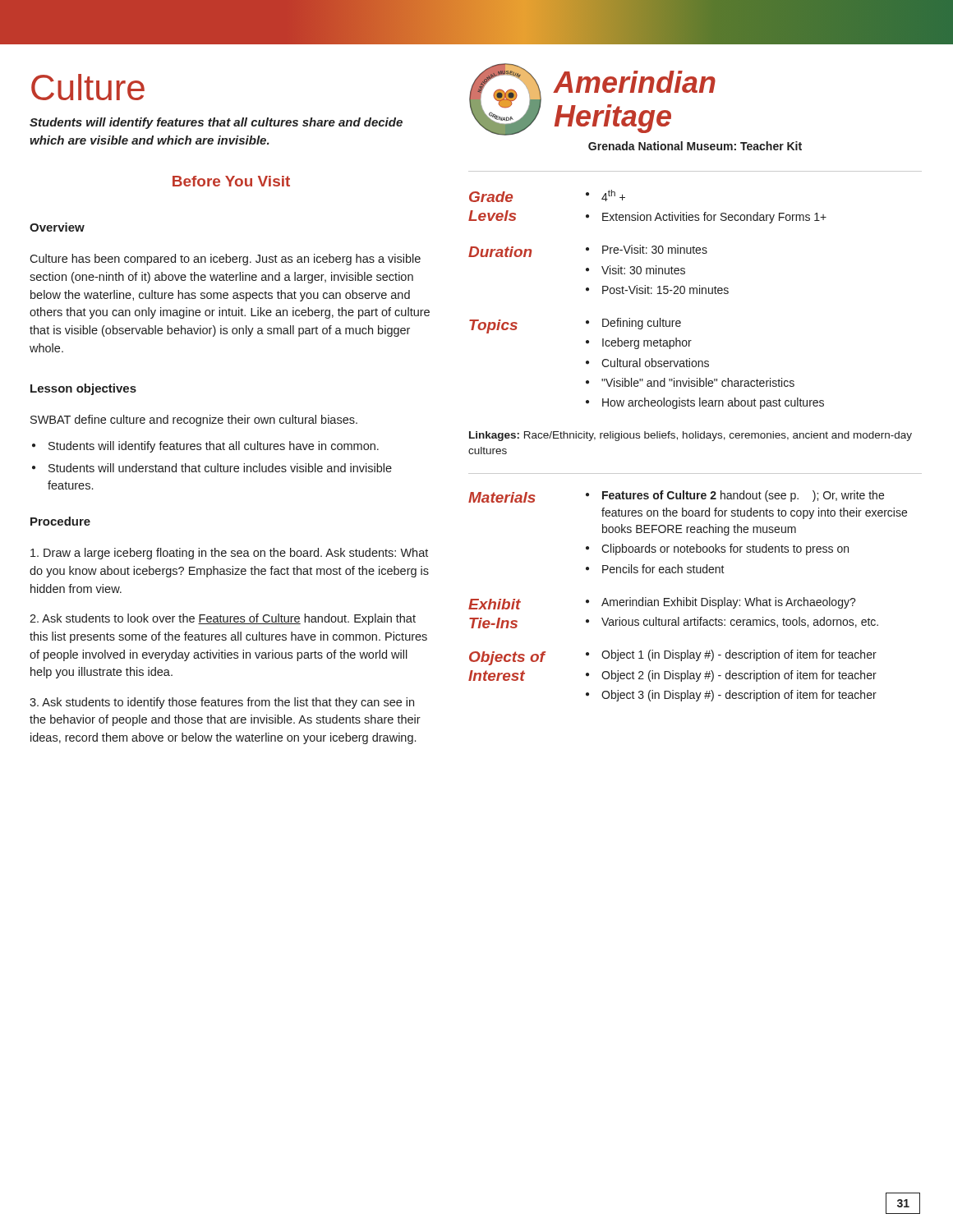Where does it say "How archeologists learn about past cultures"?

pos(753,403)
